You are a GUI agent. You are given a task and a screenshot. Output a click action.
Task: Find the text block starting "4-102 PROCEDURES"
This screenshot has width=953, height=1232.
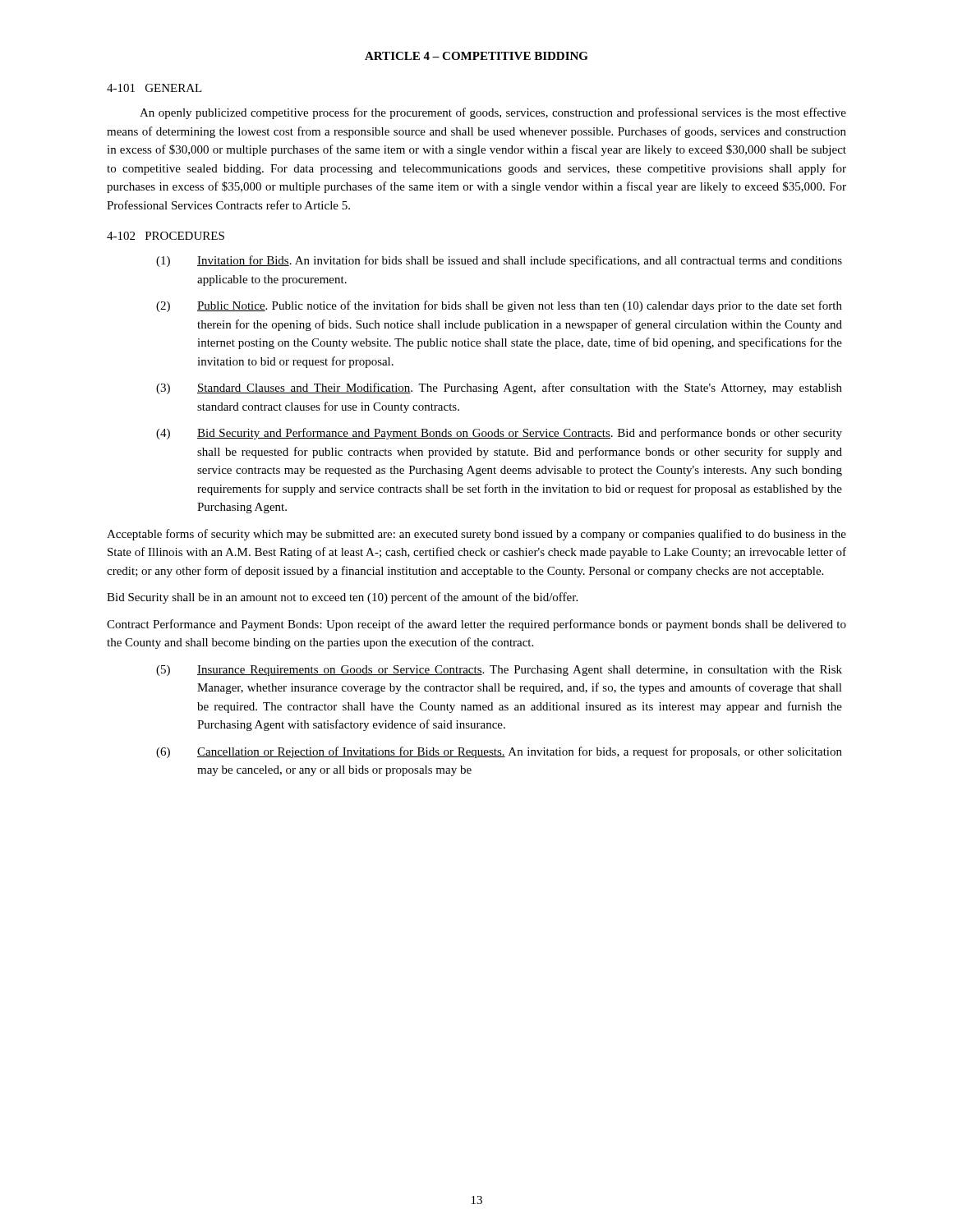pyautogui.click(x=166, y=236)
